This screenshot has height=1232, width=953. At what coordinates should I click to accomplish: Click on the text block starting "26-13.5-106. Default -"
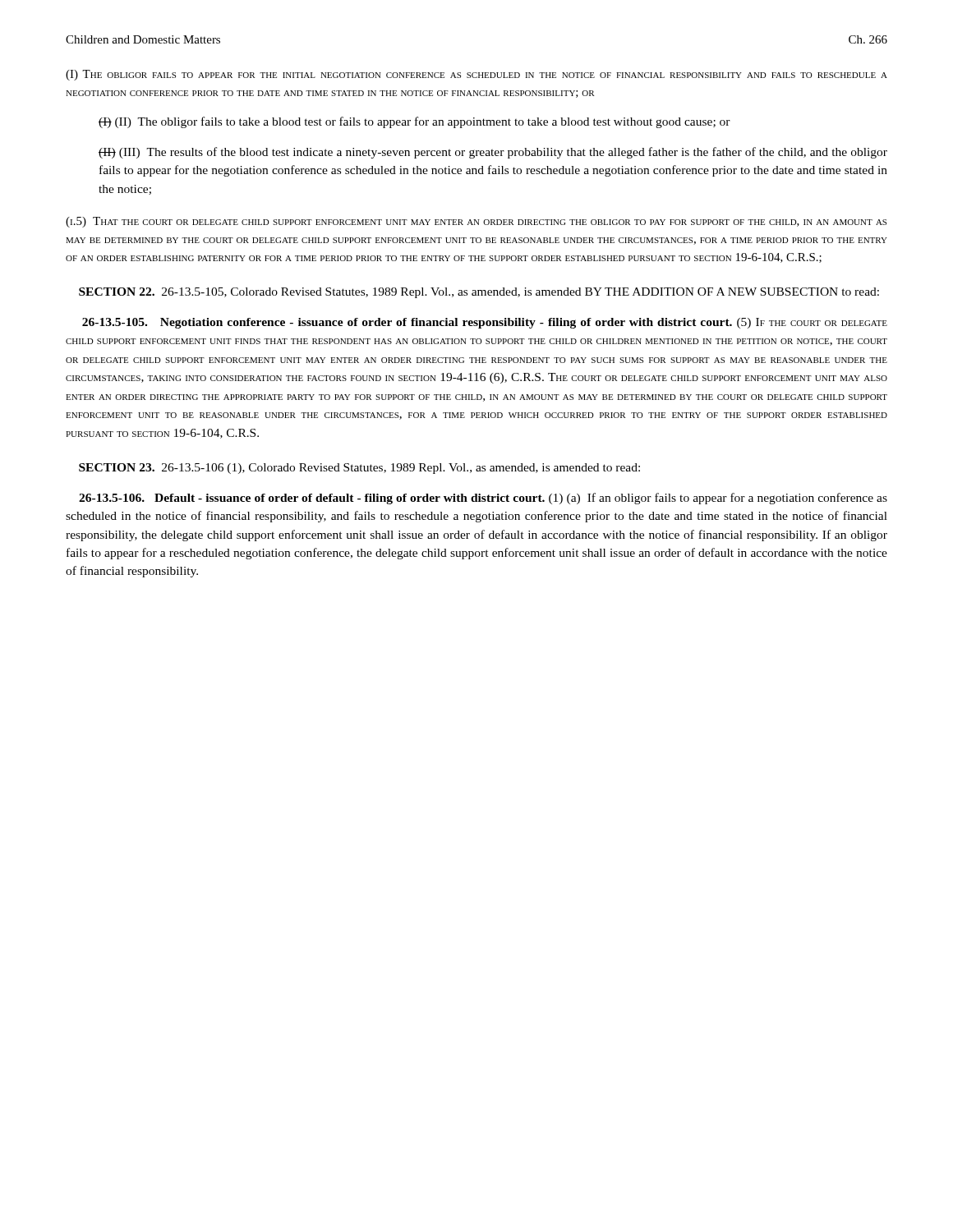tap(476, 534)
